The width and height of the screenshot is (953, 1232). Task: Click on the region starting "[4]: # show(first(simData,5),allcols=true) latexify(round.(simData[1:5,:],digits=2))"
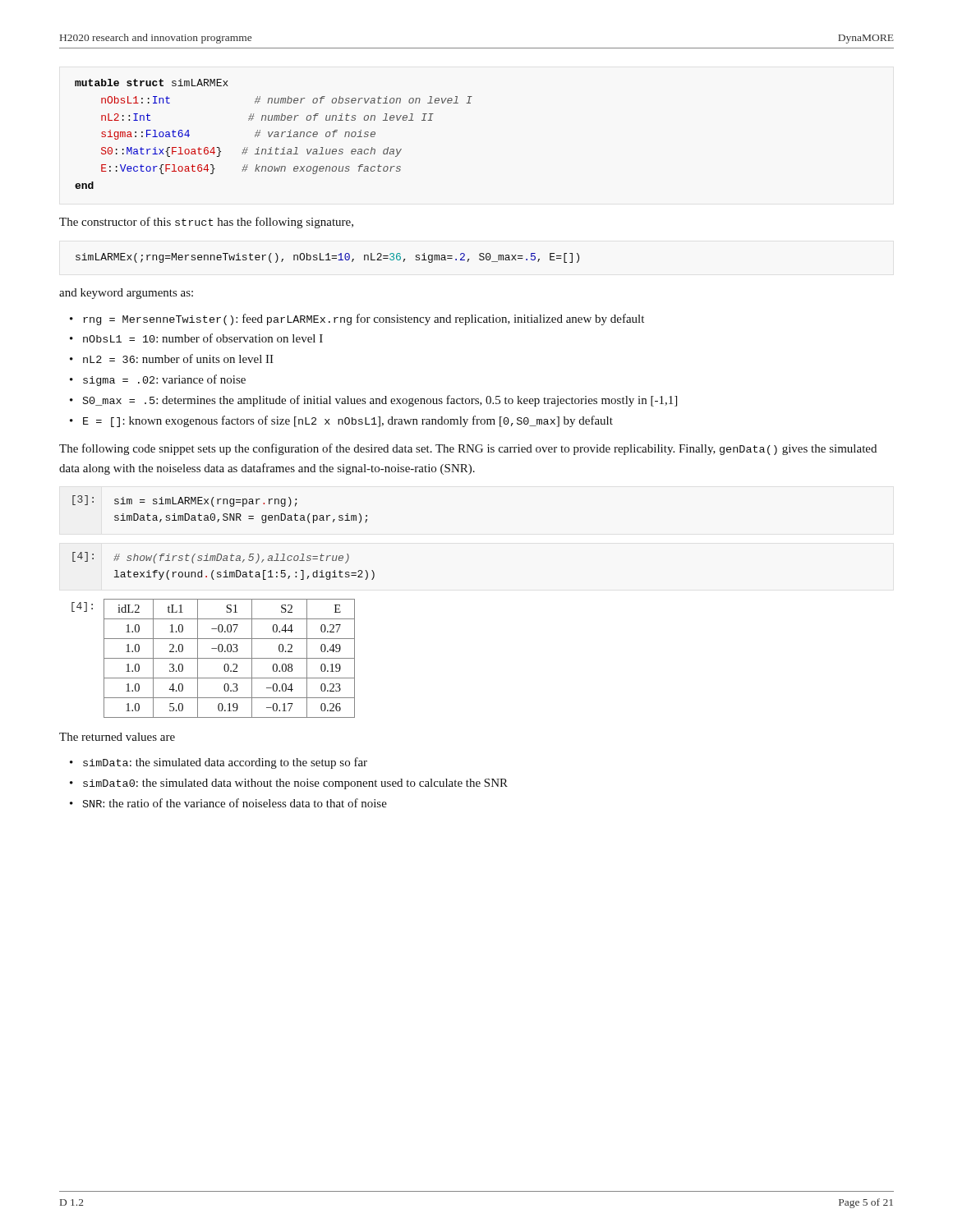(x=211, y=558)
